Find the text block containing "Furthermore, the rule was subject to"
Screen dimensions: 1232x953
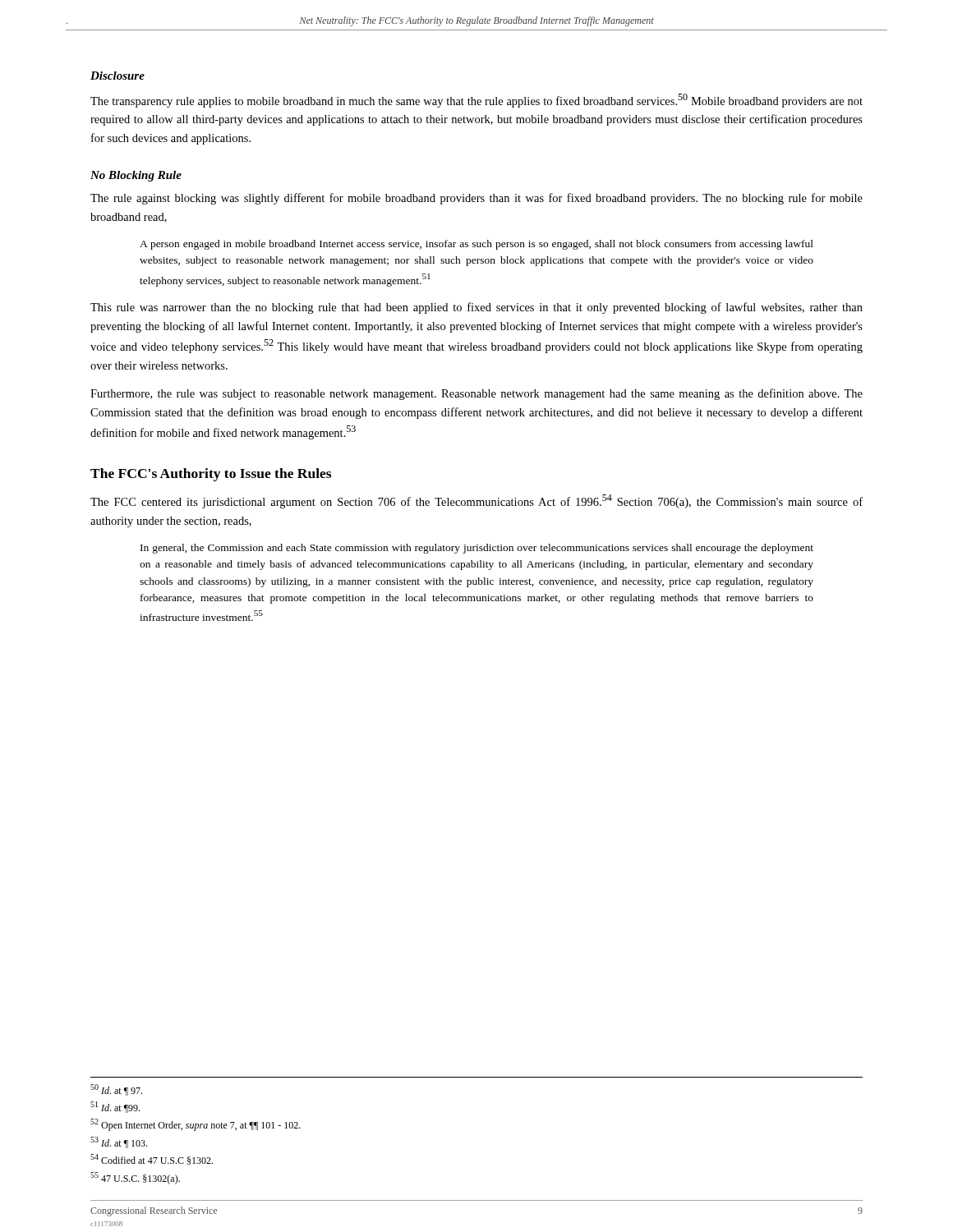click(476, 413)
